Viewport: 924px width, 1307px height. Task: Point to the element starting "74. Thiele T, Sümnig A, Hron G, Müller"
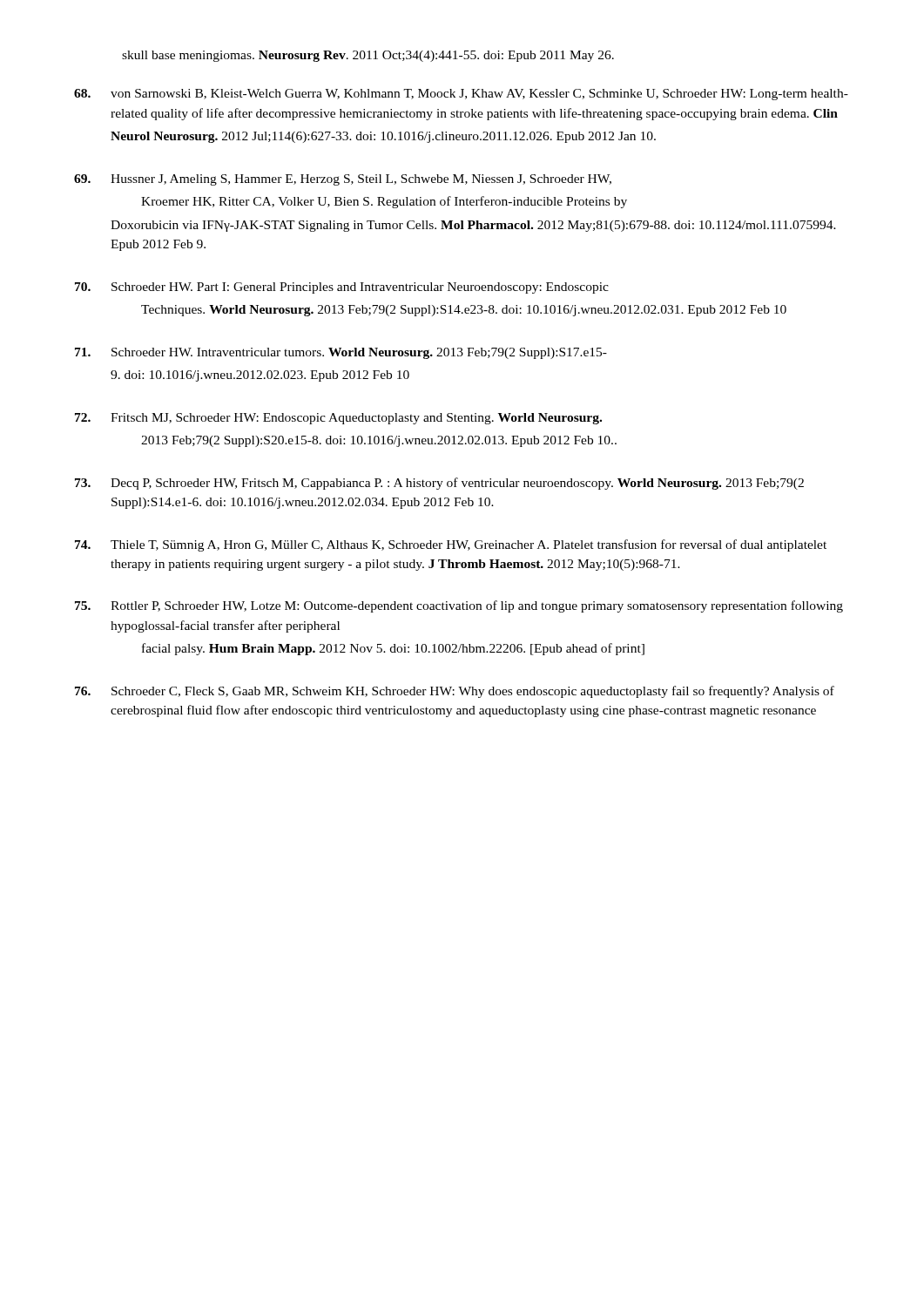466,556
